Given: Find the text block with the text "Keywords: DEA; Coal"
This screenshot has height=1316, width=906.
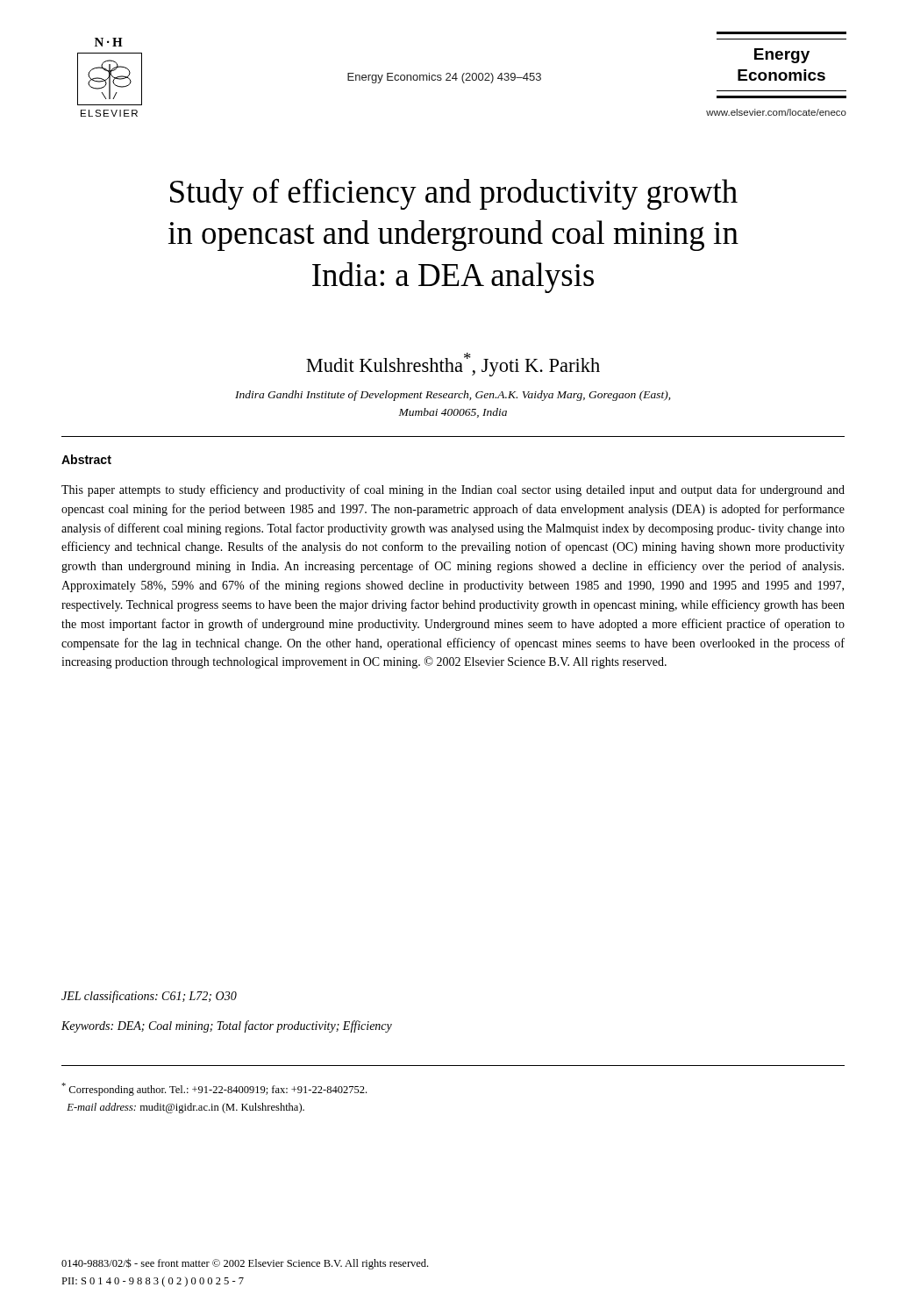Looking at the screenshot, I should point(227,1026).
